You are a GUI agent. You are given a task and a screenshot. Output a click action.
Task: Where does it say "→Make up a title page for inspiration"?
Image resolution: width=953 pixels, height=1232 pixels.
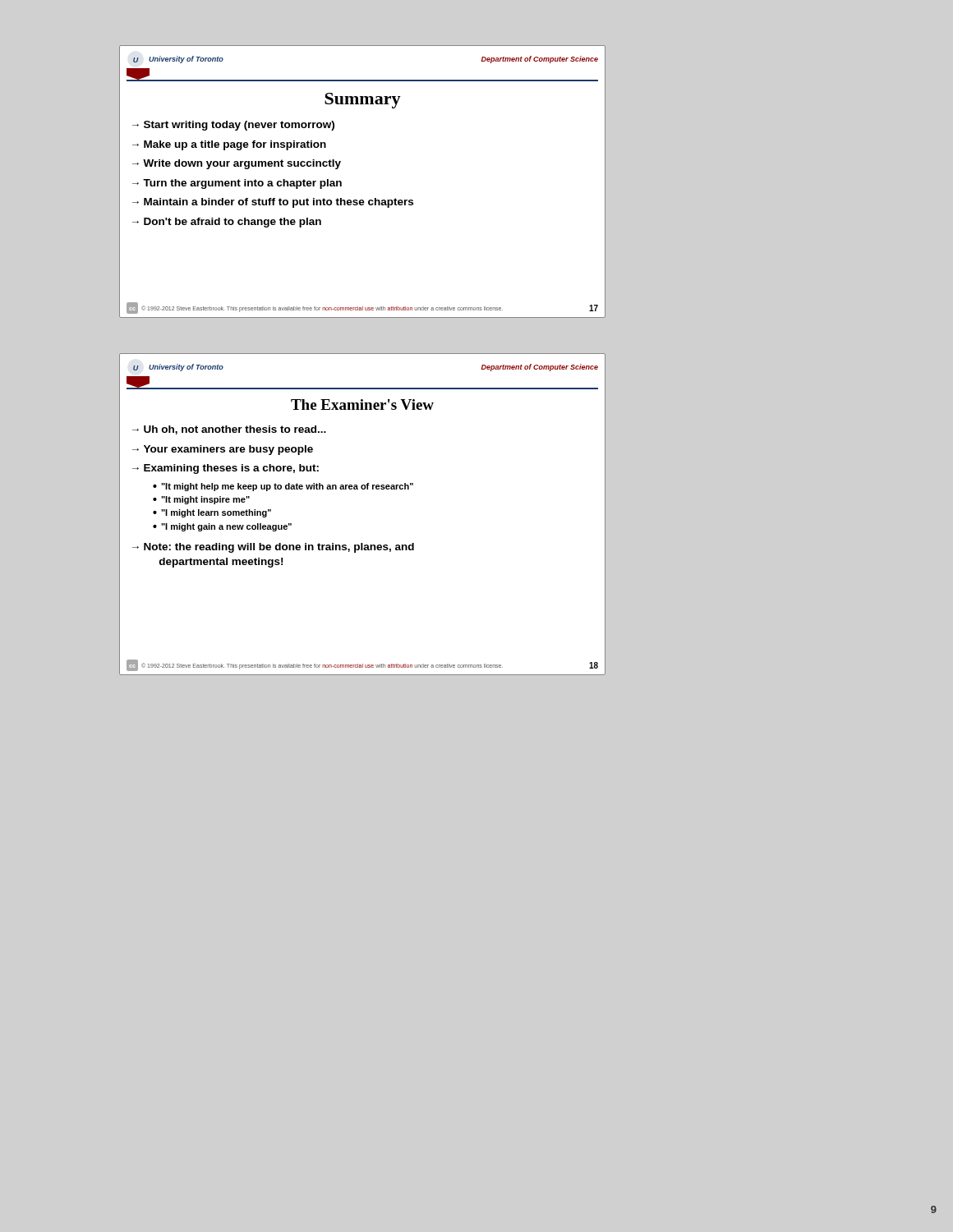[x=228, y=144]
